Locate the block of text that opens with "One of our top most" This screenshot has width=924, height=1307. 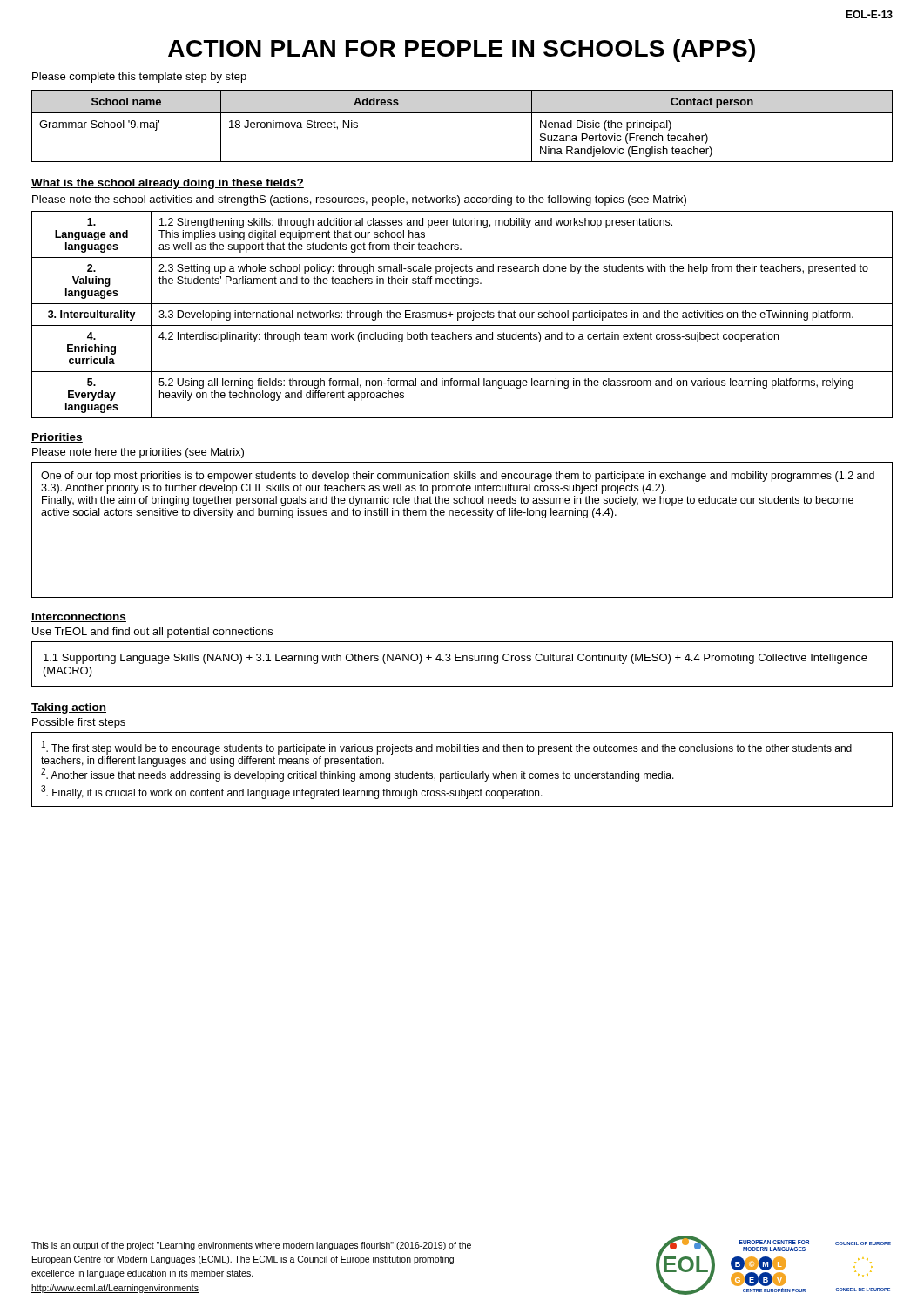click(458, 494)
